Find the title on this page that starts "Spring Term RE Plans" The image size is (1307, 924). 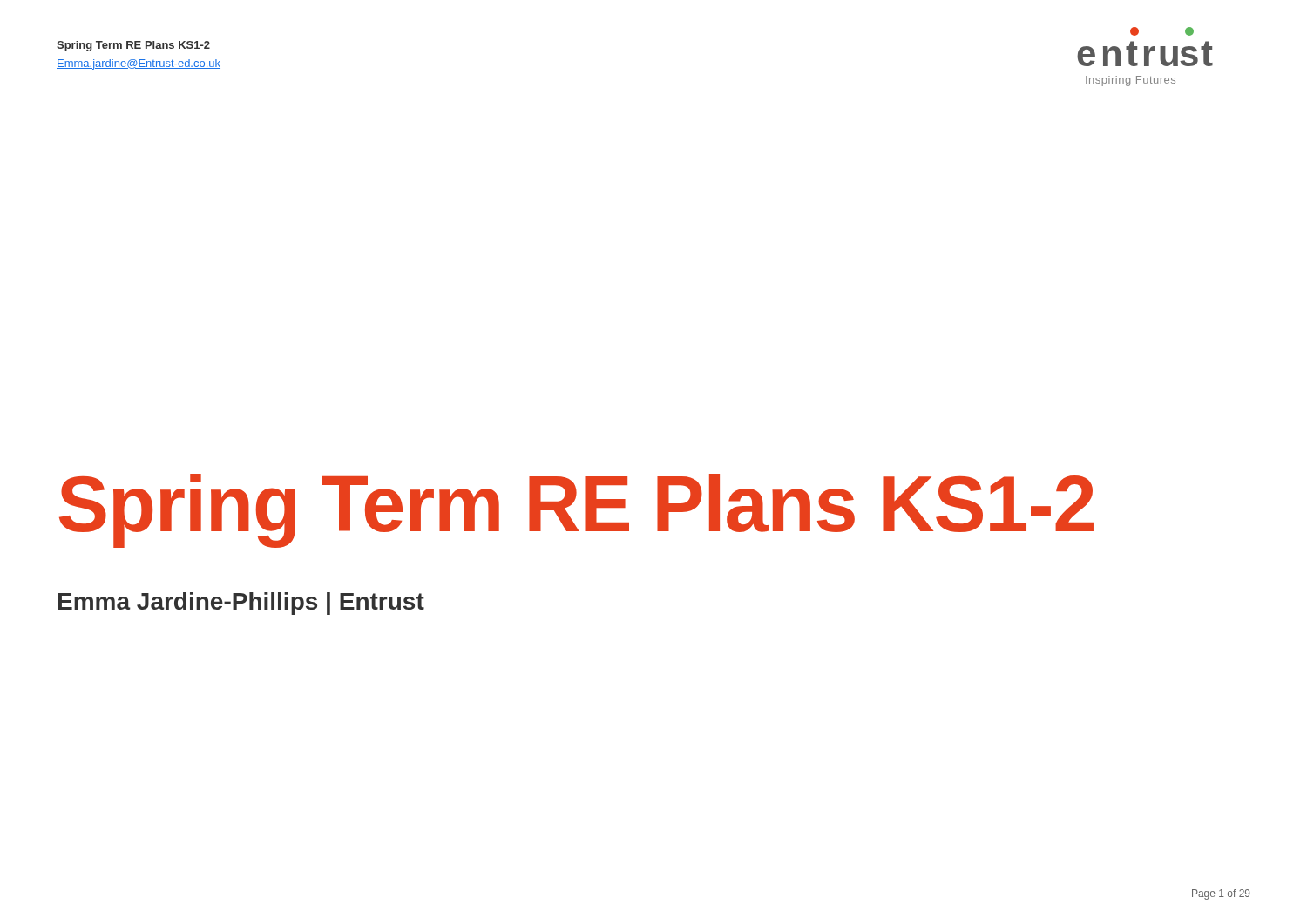(576, 505)
